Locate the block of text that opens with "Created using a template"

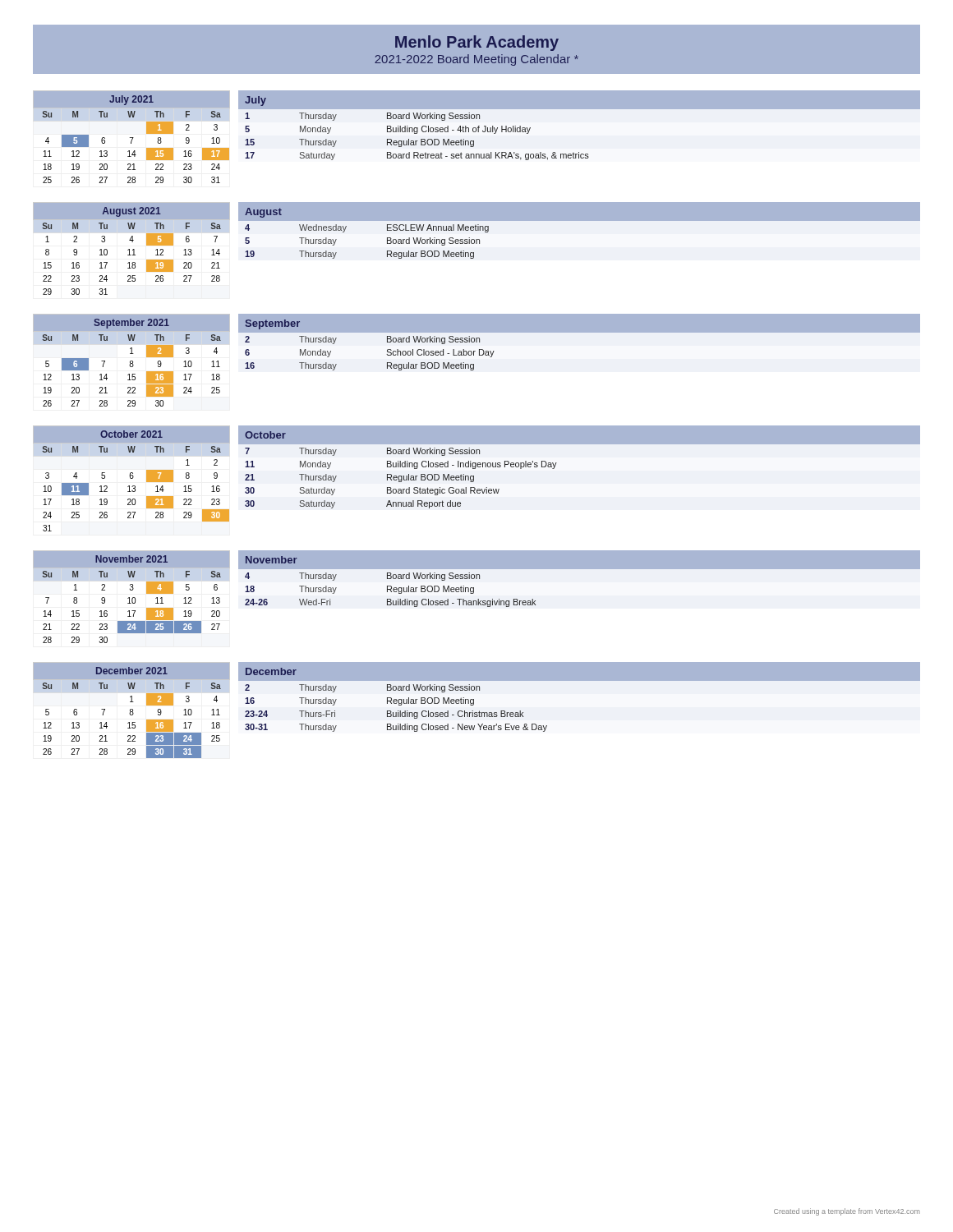click(847, 1211)
